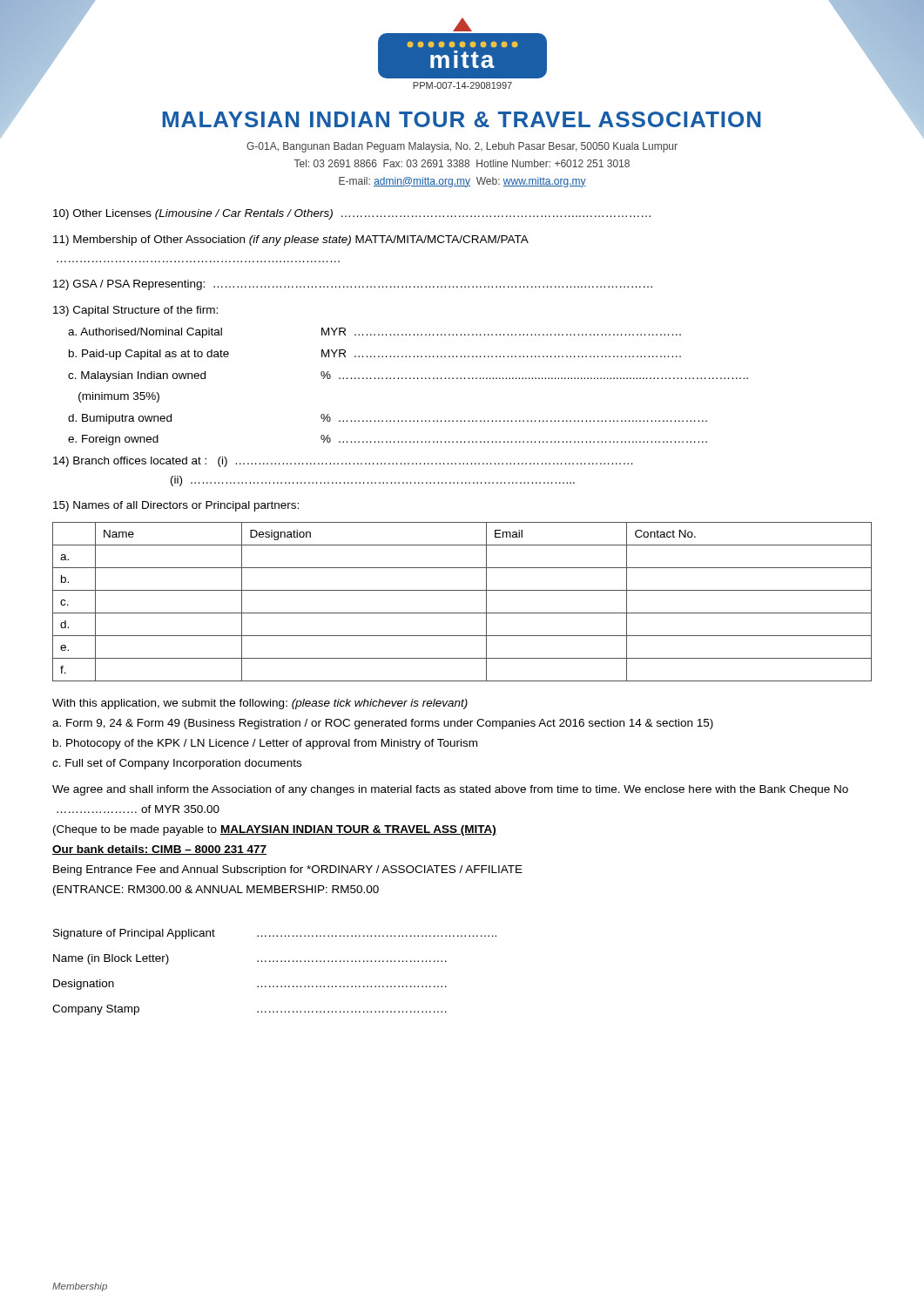Click on the region starting "We agree and shall inform the Association"
924x1307 pixels.
coord(450,839)
